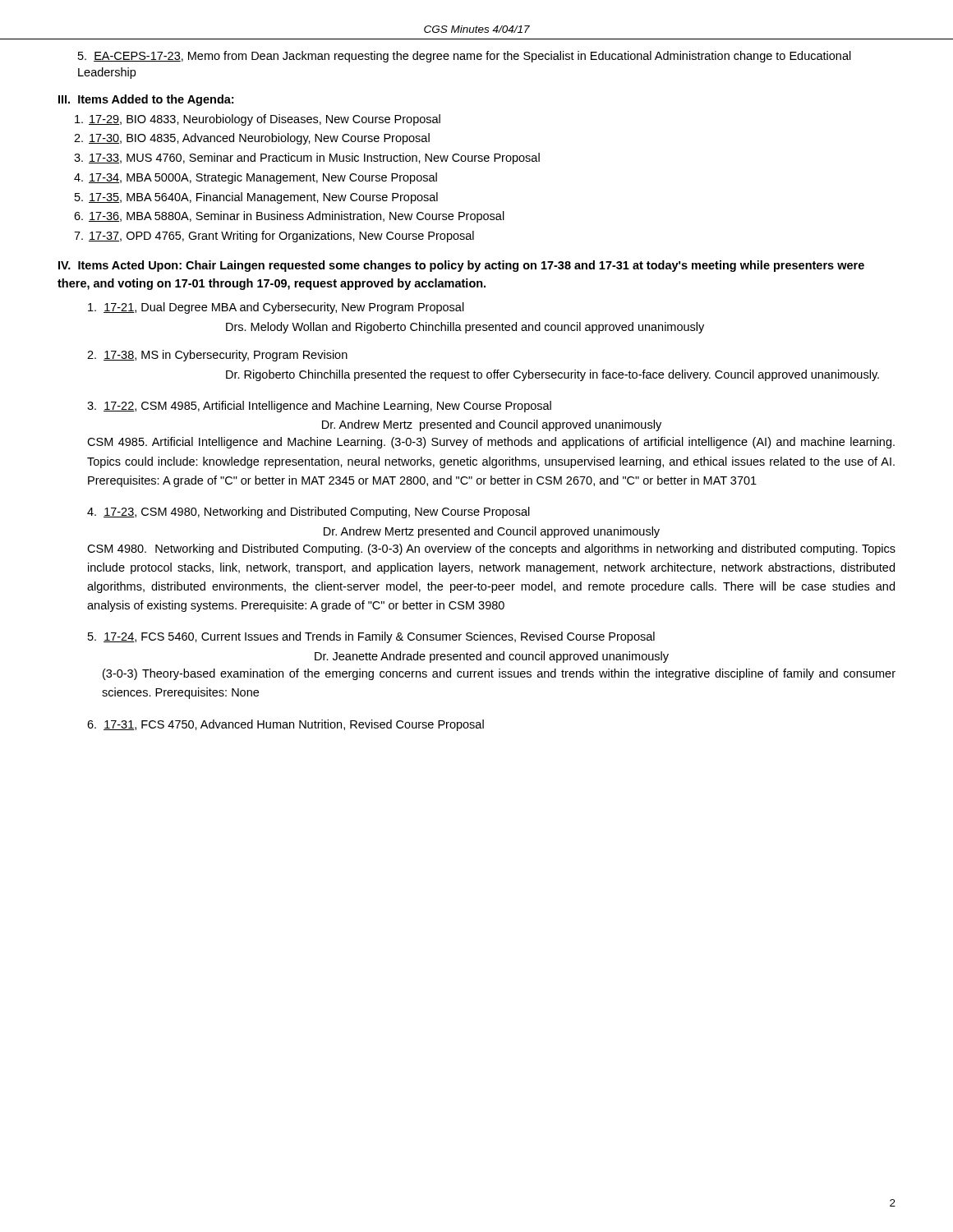This screenshot has width=953, height=1232.
Task: Locate the block starting "III. Items Added to"
Action: coord(146,99)
